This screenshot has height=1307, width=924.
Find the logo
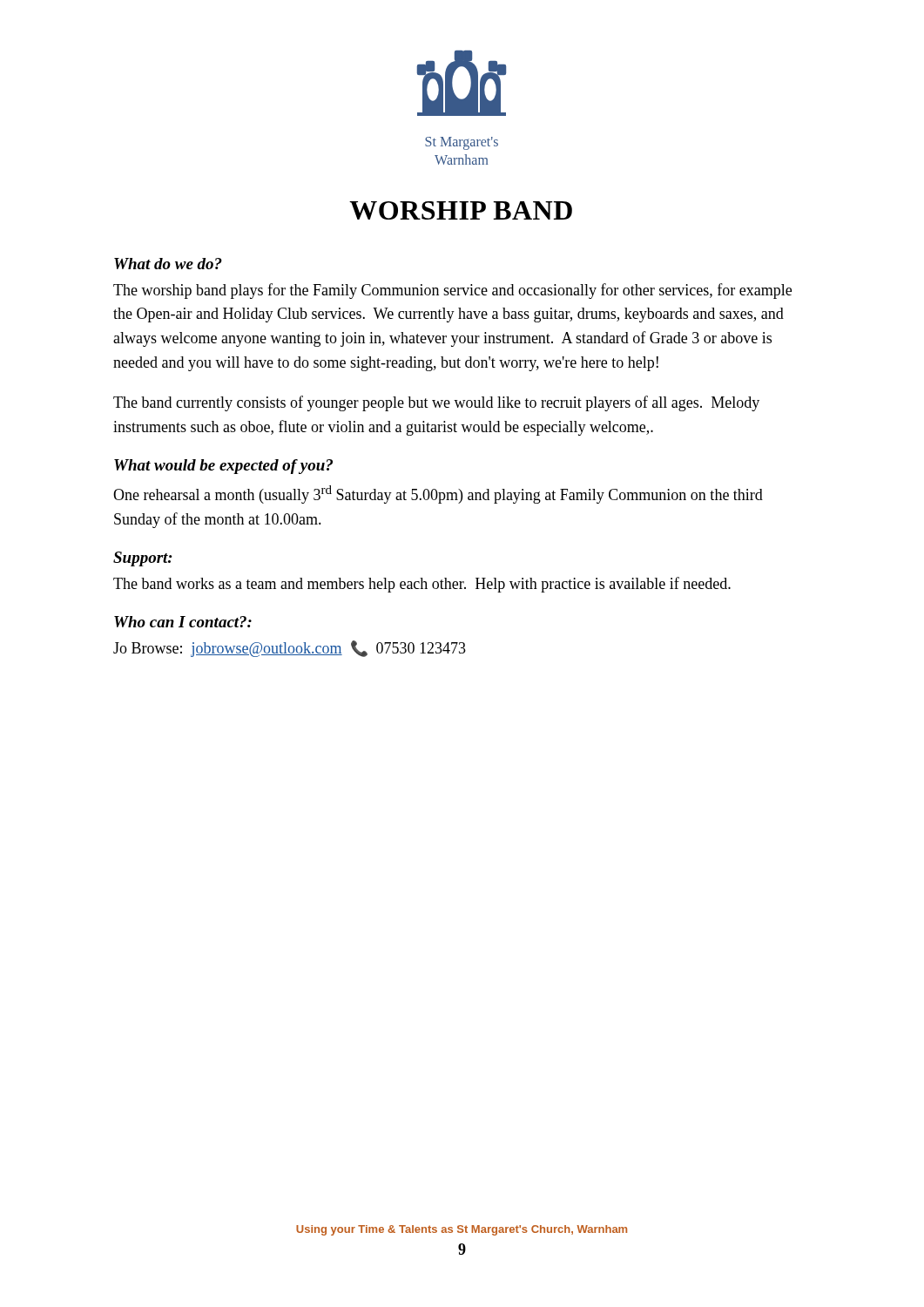462,85
